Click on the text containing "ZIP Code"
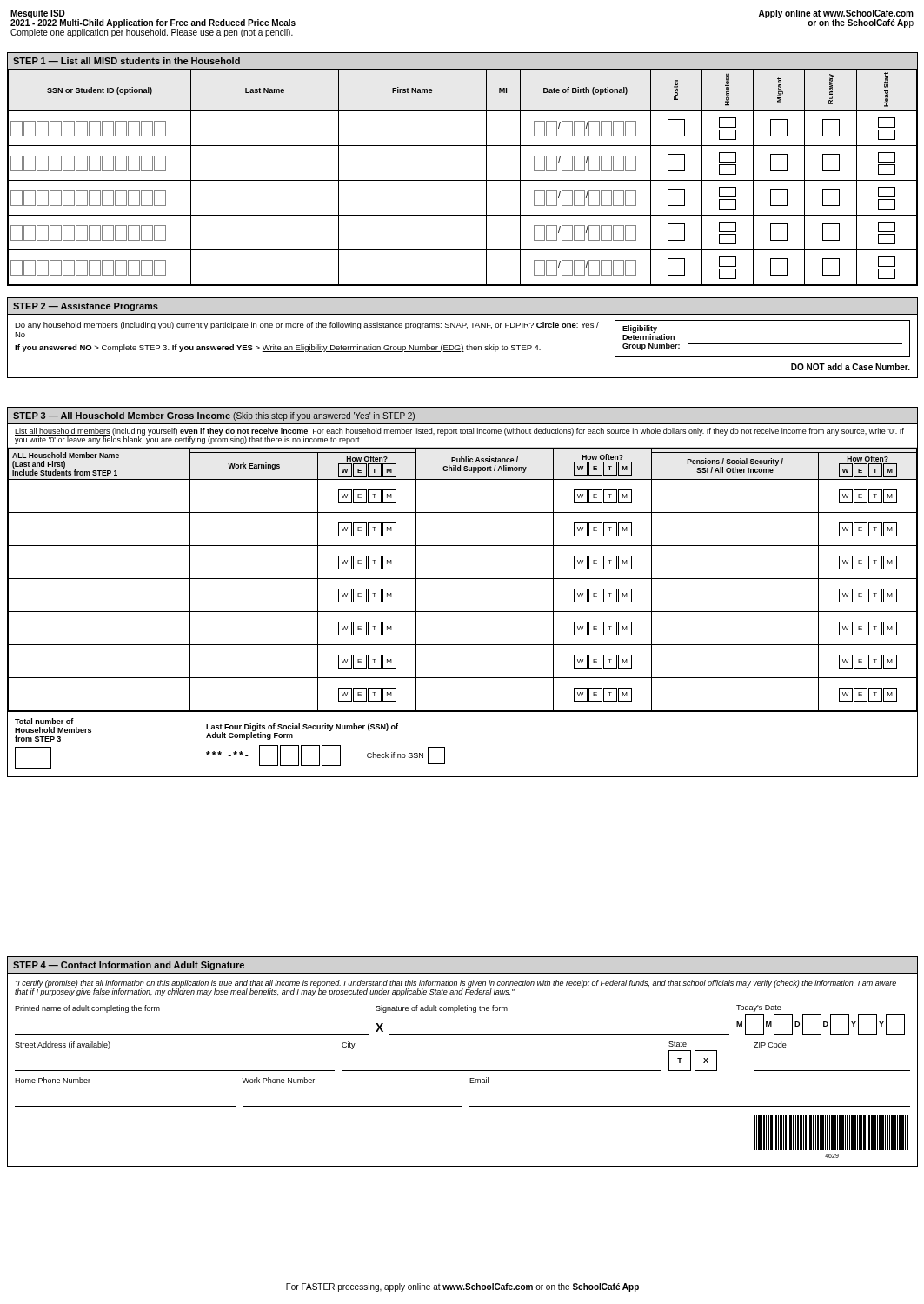 click(x=770, y=1045)
